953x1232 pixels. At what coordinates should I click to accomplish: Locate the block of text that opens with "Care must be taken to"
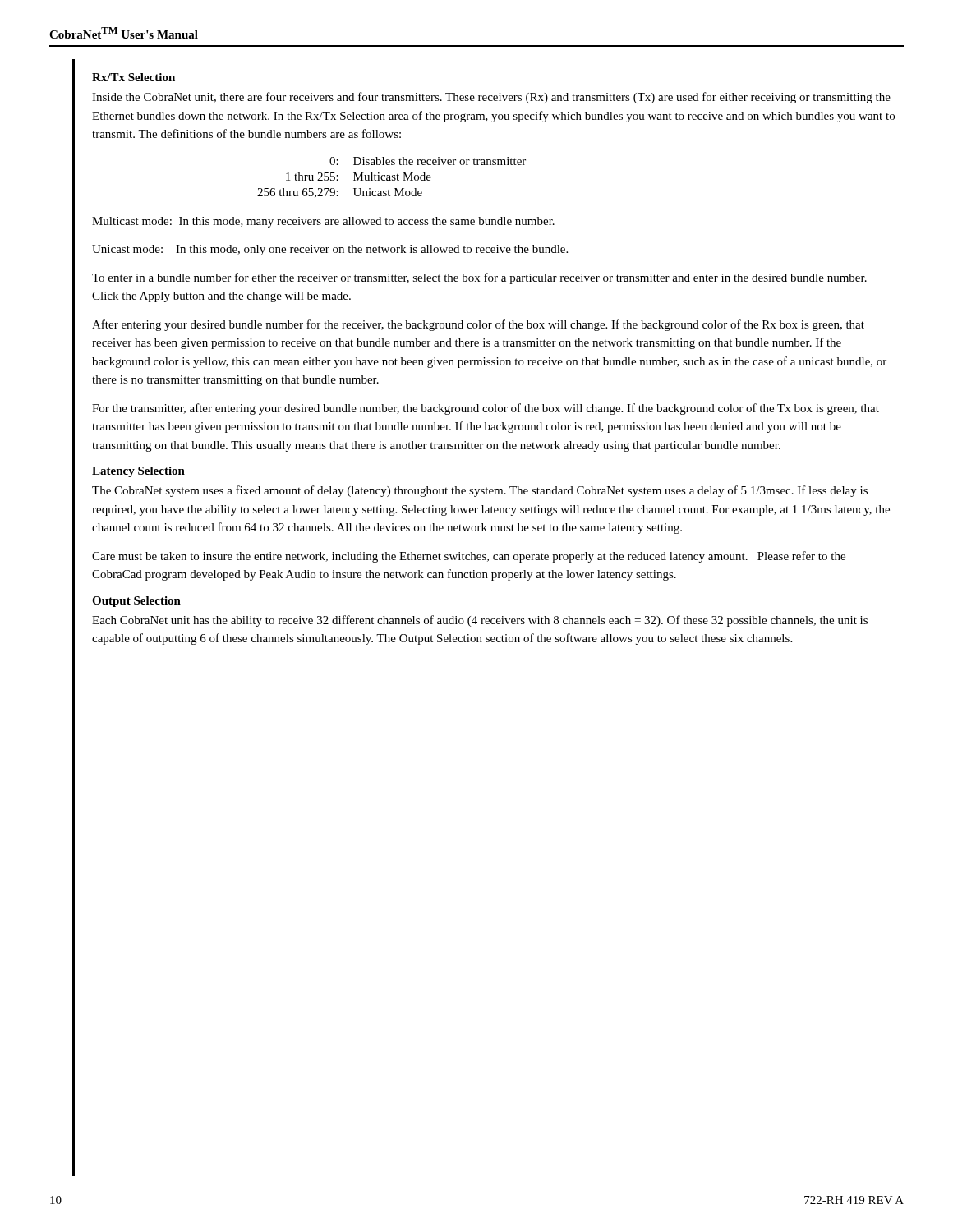[x=469, y=565]
